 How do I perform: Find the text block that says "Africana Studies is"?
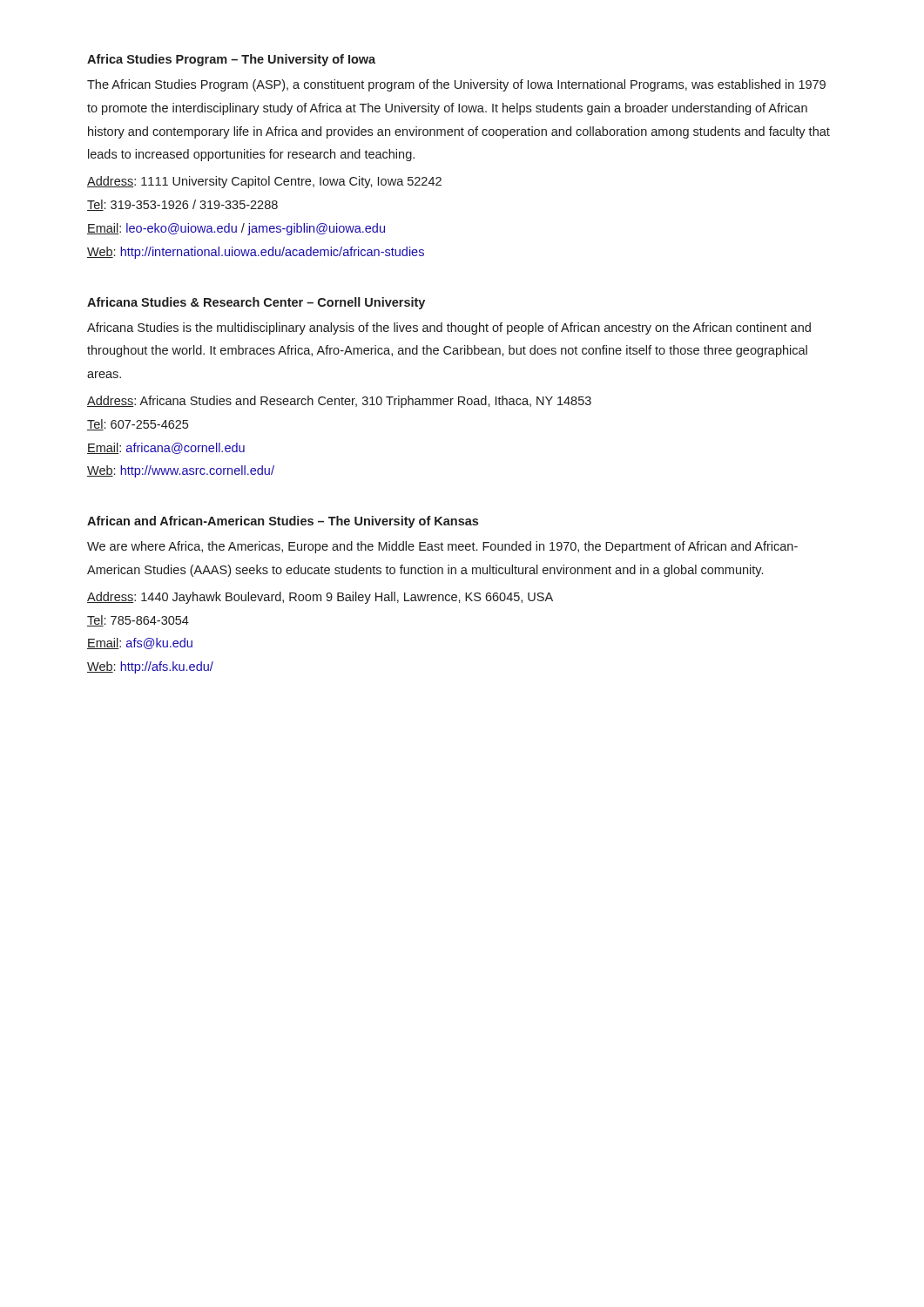[x=449, y=351]
